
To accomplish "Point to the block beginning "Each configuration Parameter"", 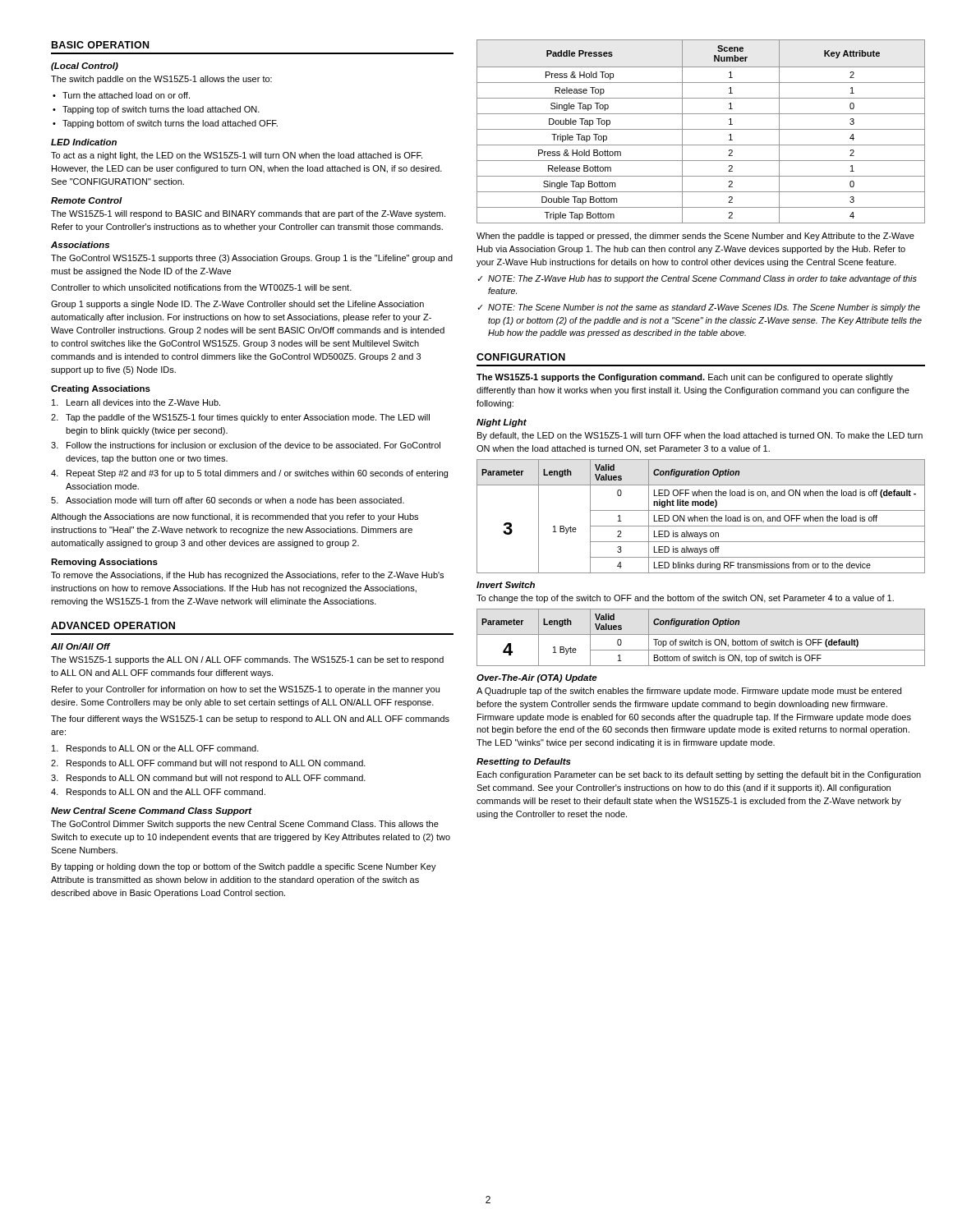I will [699, 794].
